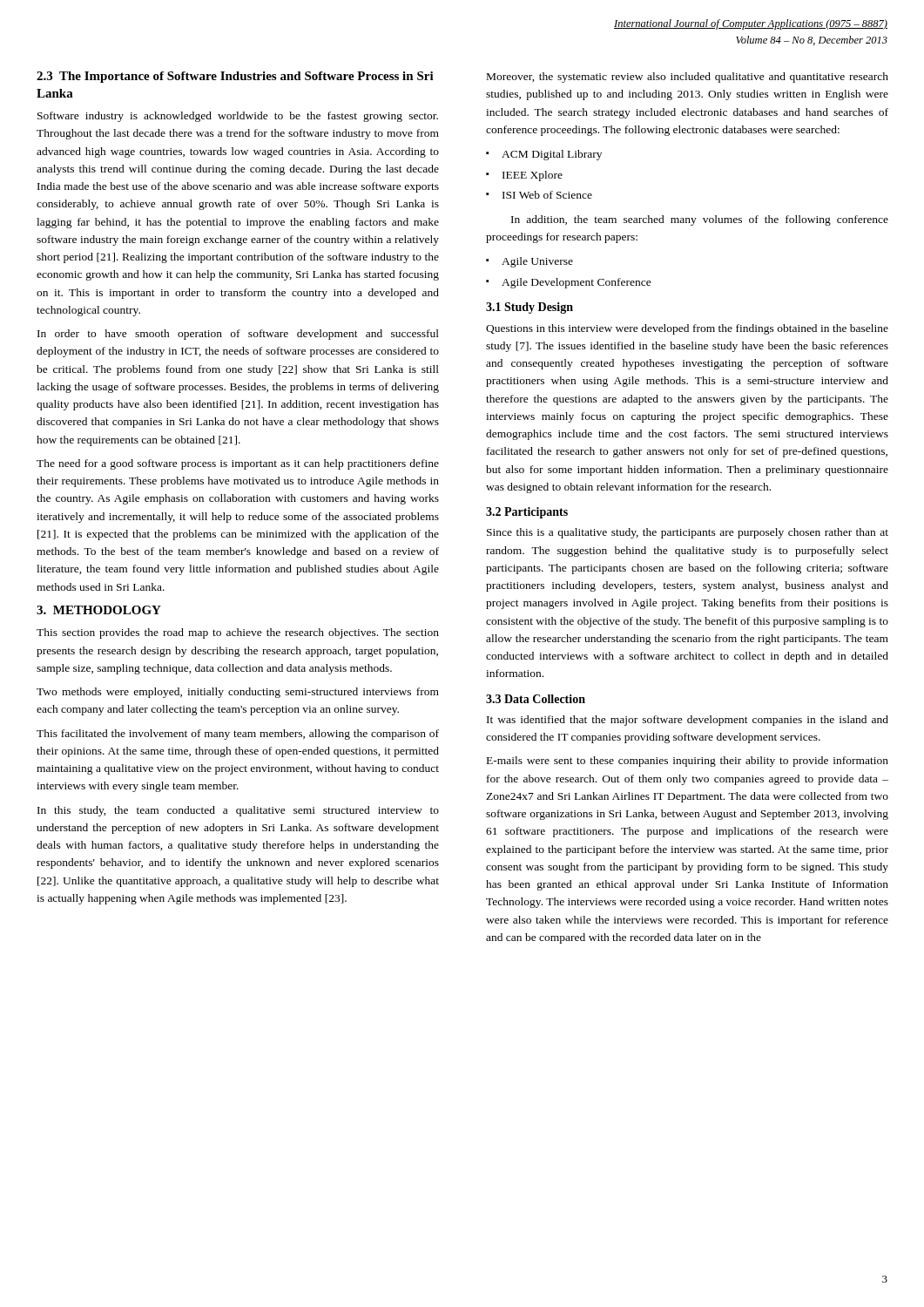This screenshot has width=924, height=1307.
Task: Click on the text block starting "3. METHODOLOGY"
Action: pyautogui.click(x=99, y=610)
